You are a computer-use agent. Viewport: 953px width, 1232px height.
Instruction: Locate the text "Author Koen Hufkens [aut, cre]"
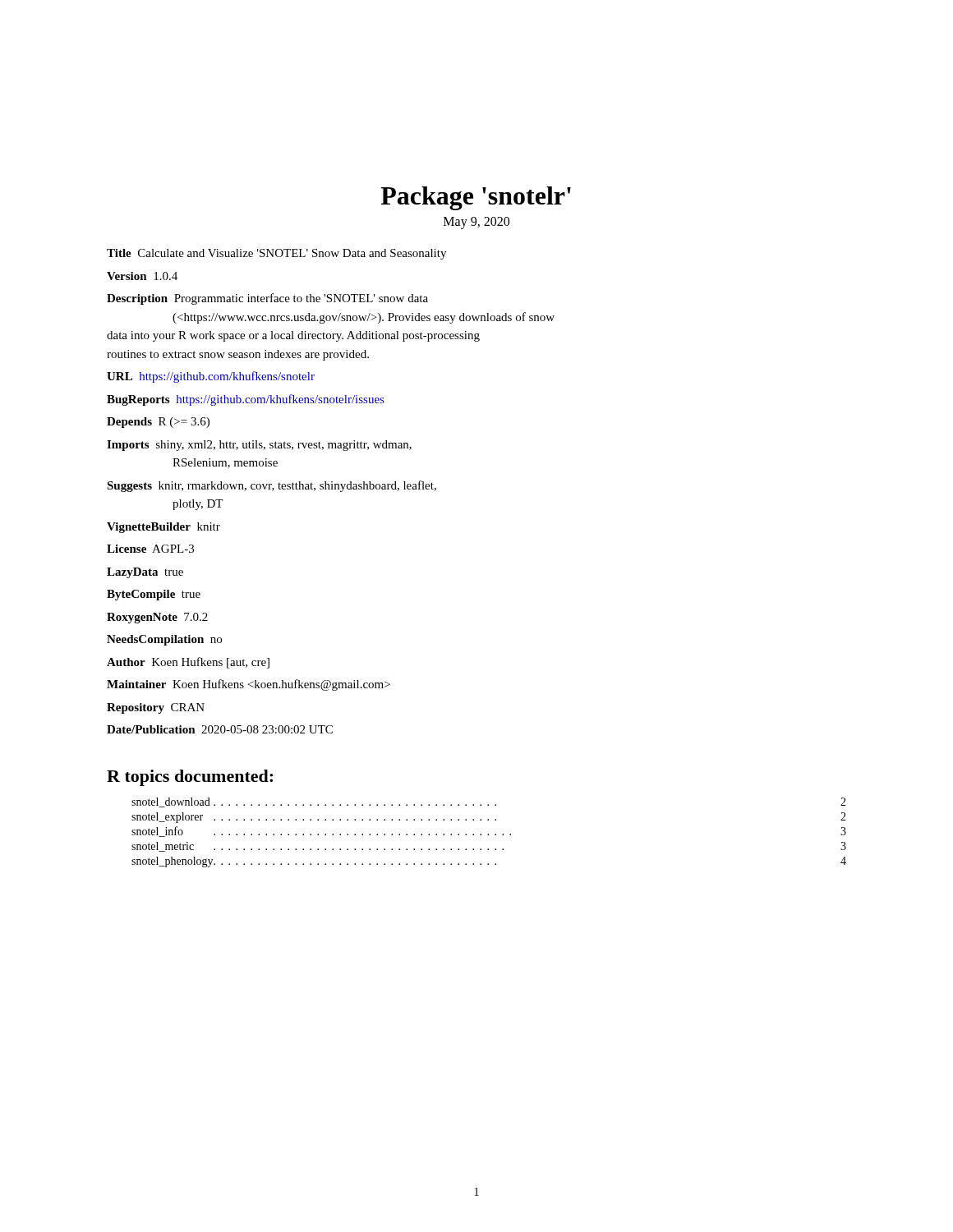(189, 662)
